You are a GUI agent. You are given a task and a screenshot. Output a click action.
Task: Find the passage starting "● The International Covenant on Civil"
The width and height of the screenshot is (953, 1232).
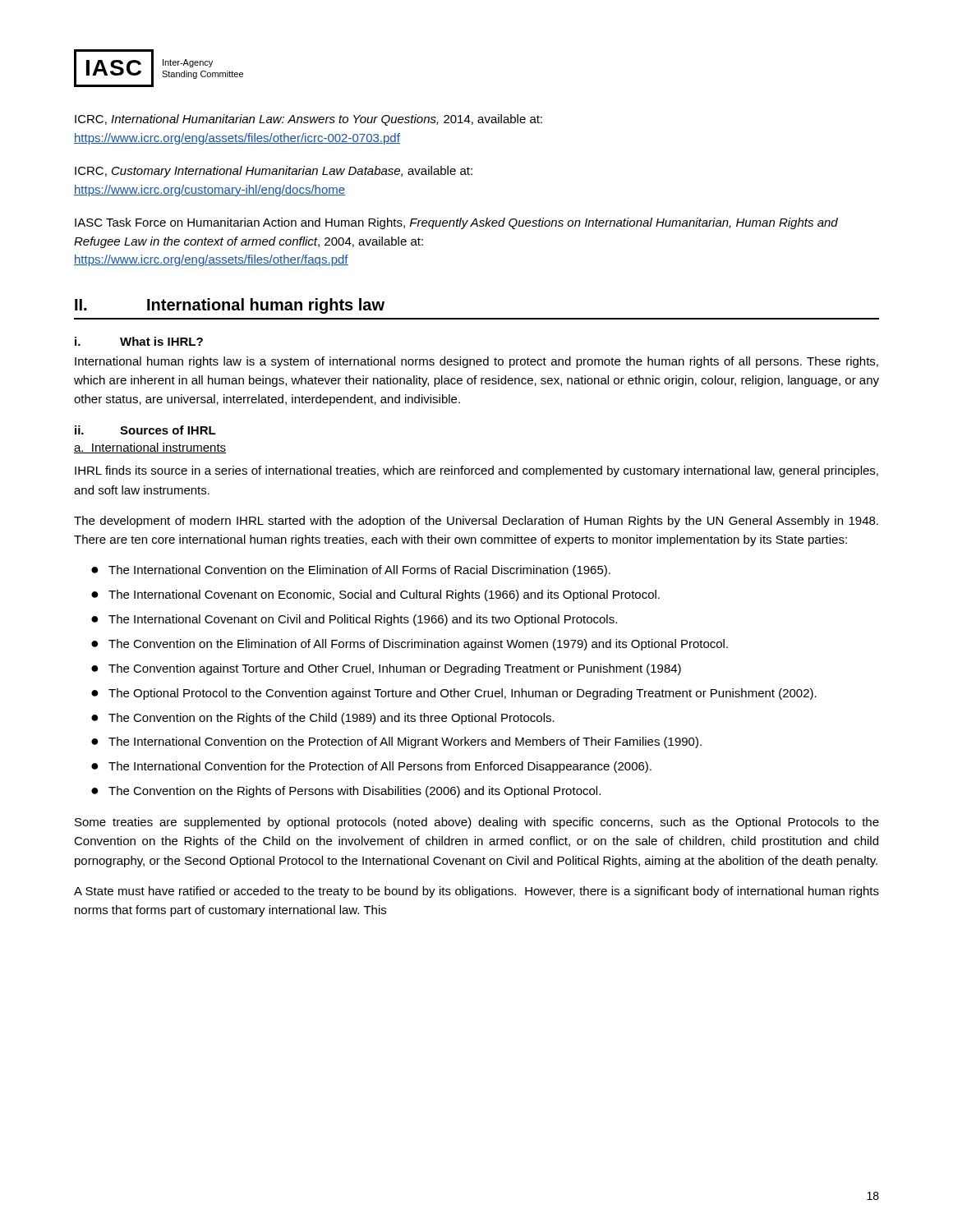(x=485, y=620)
